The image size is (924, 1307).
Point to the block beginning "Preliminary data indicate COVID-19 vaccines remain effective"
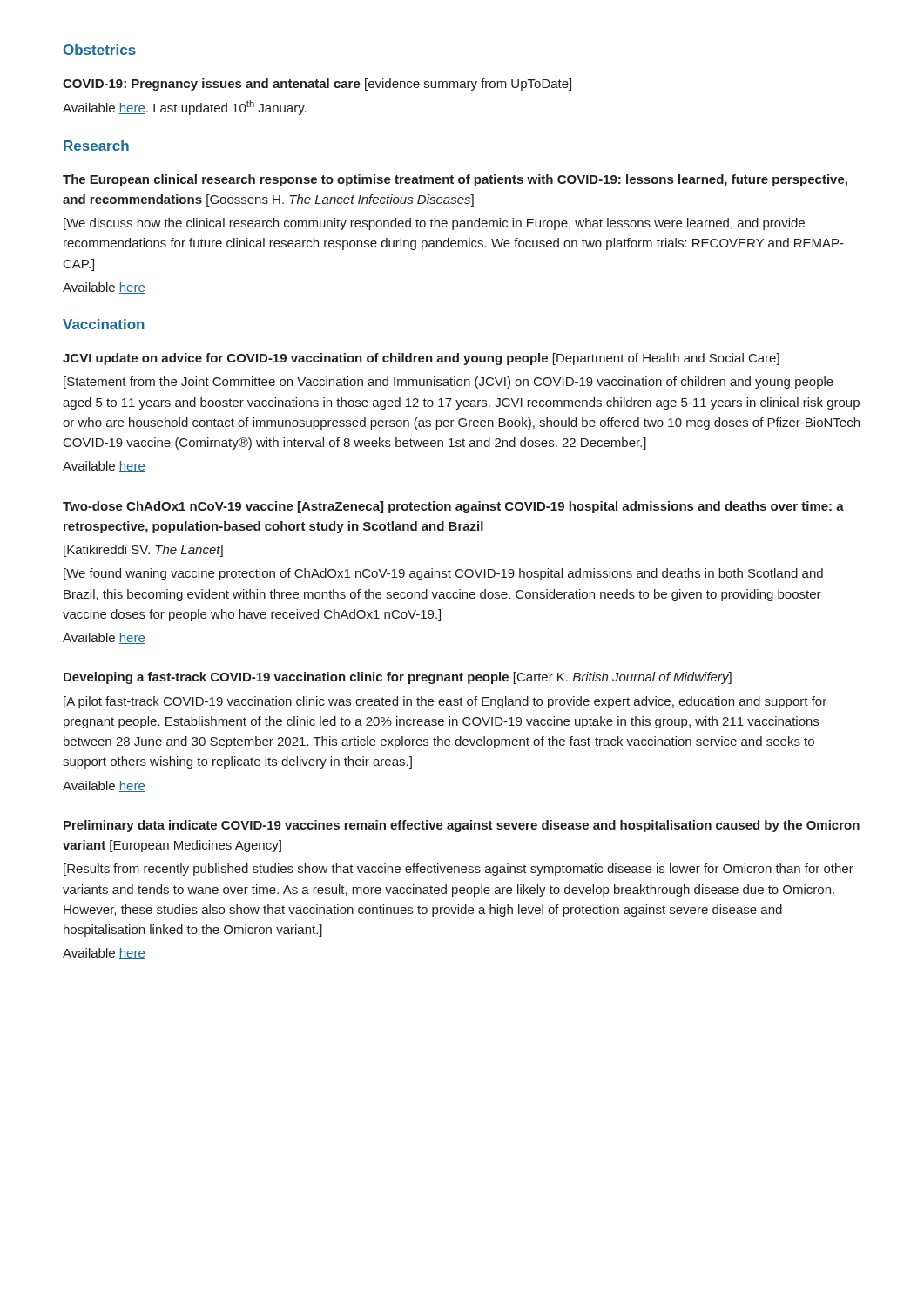coord(462,889)
